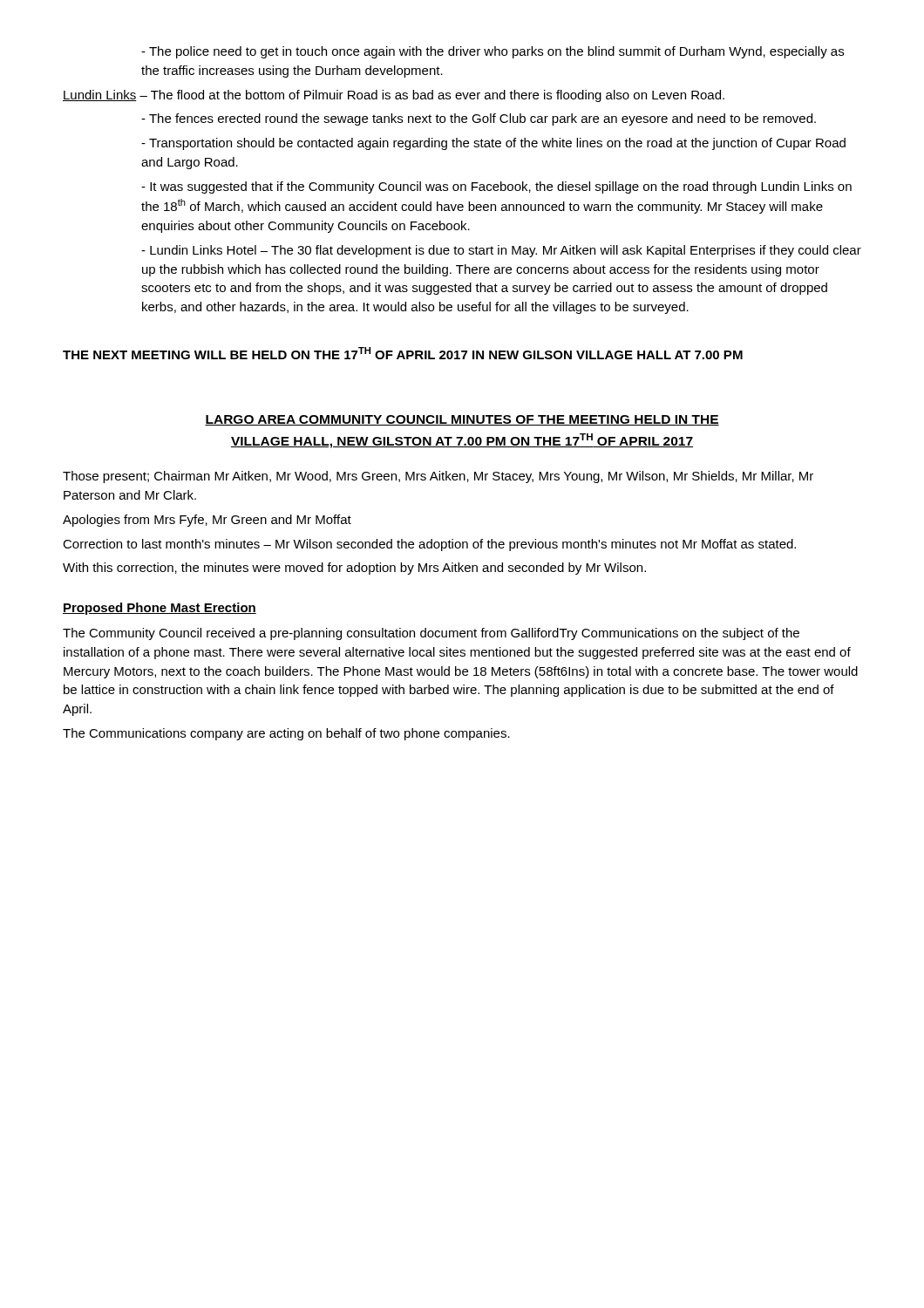Where is the passage that starts "With this correction, the minutes"?

coord(355,568)
